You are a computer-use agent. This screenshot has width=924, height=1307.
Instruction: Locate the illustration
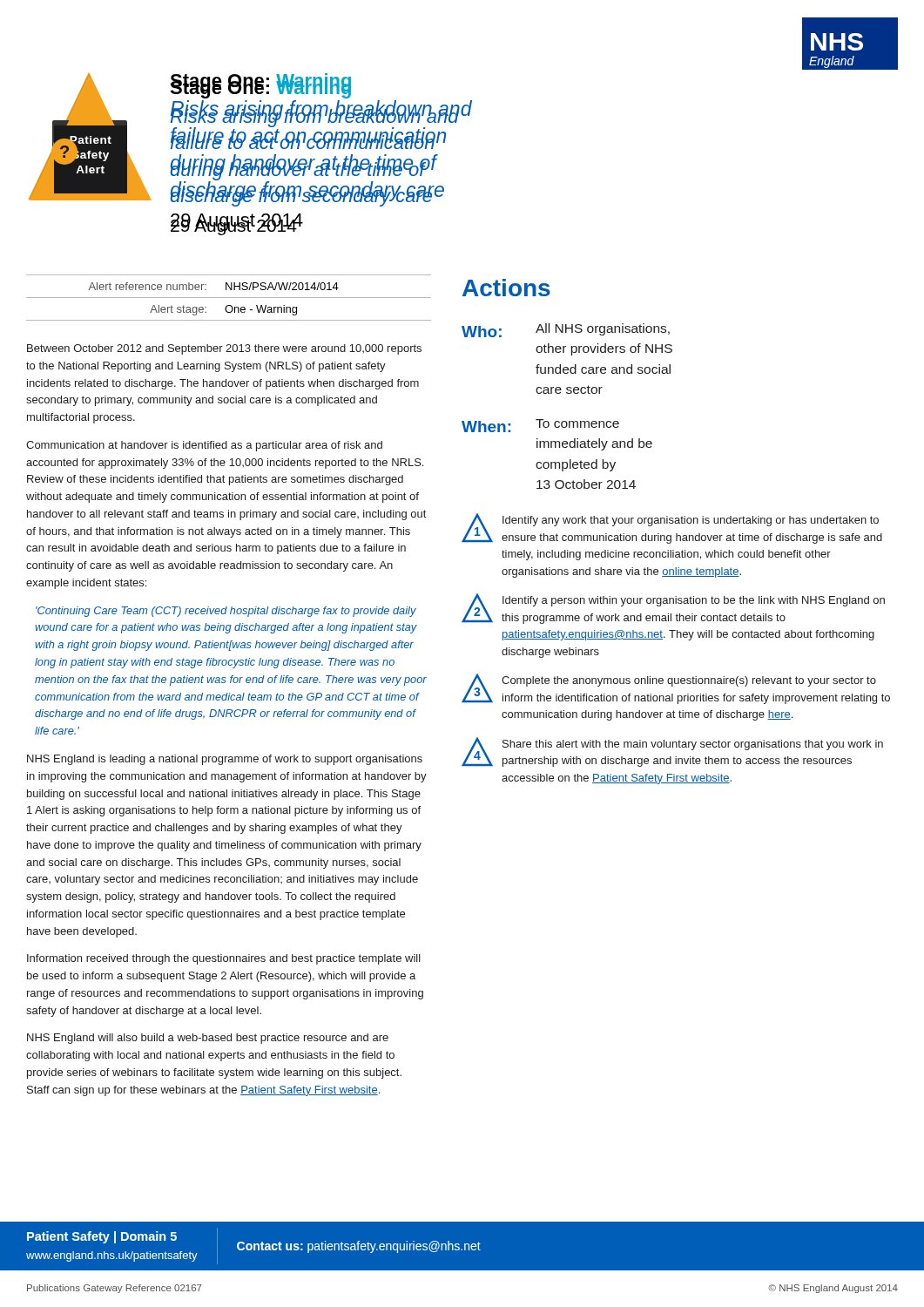click(x=89, y=139)
